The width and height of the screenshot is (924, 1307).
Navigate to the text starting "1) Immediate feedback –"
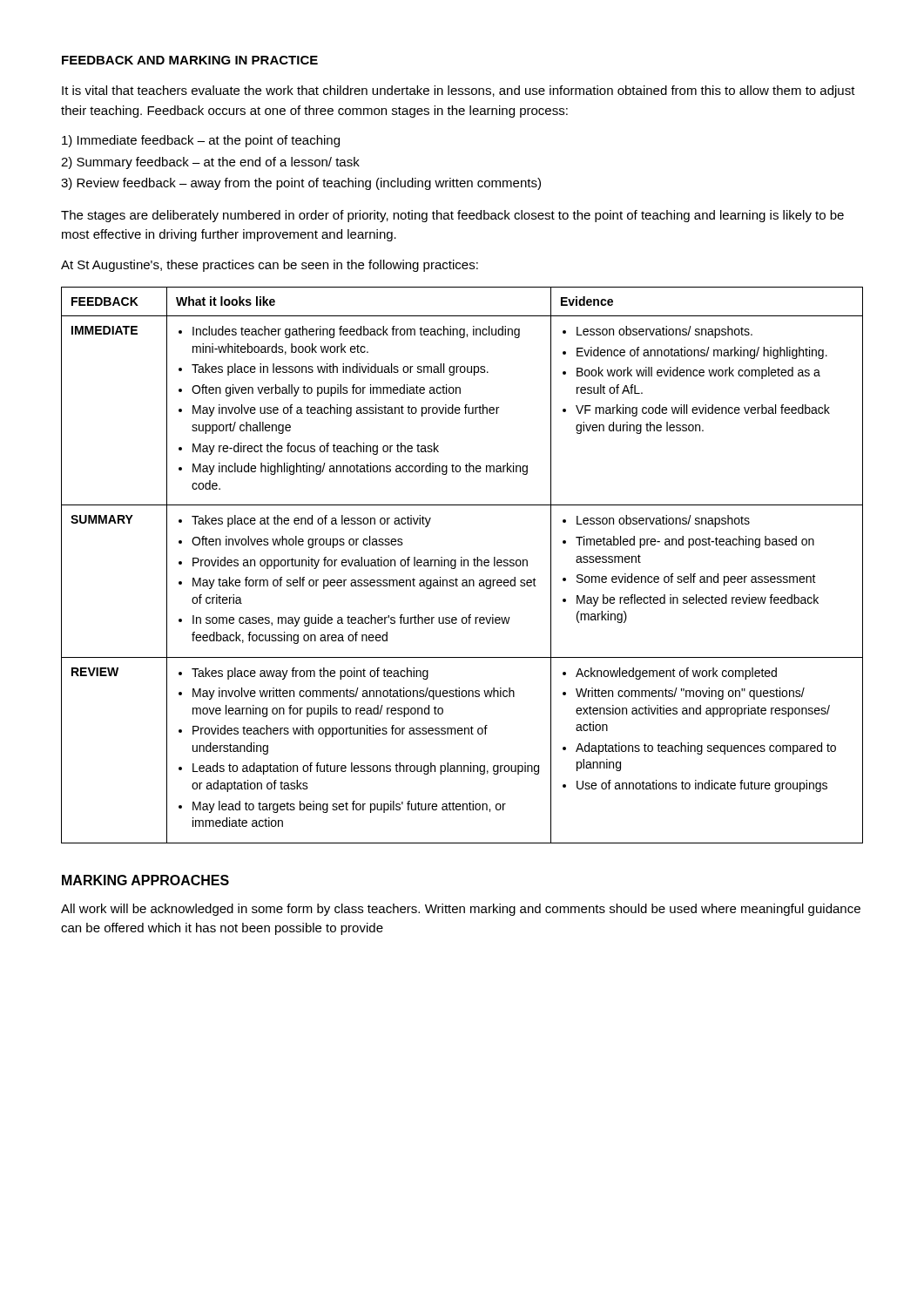click(x=201, y=140)
